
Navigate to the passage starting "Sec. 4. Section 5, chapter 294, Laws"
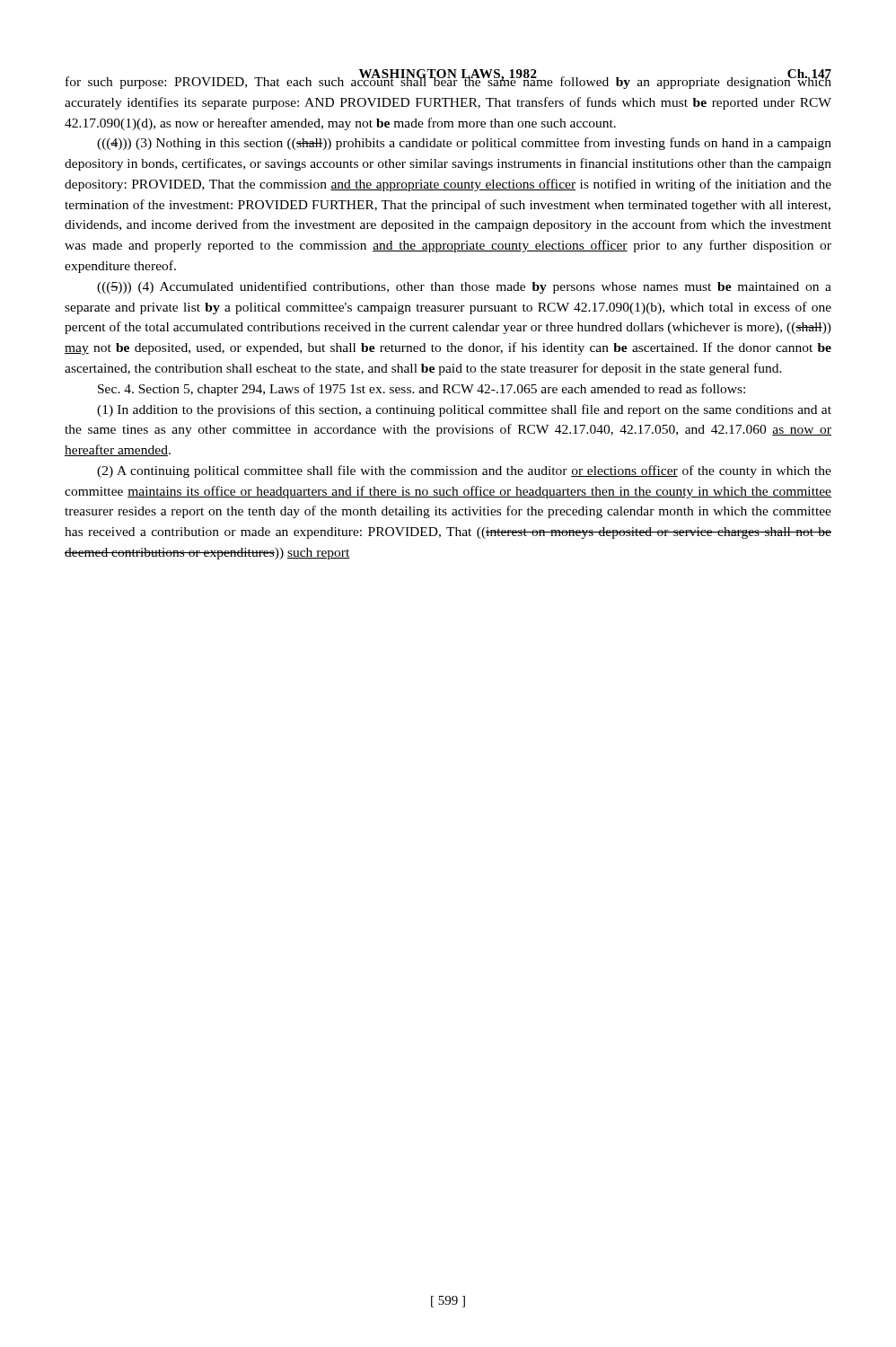(x=422, y=388)
